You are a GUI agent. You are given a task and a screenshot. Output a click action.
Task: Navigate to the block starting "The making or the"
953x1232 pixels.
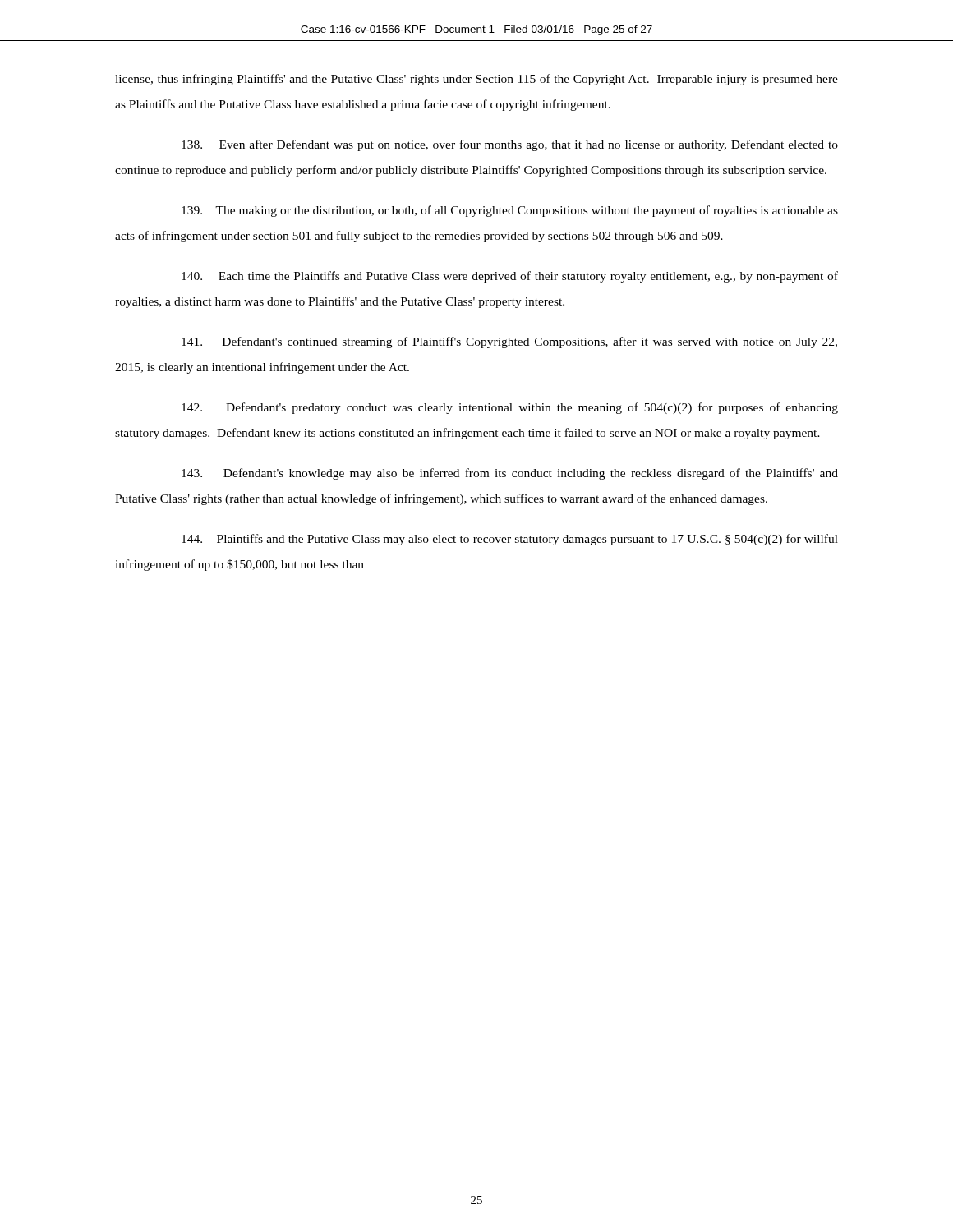(x=476, y=223)
